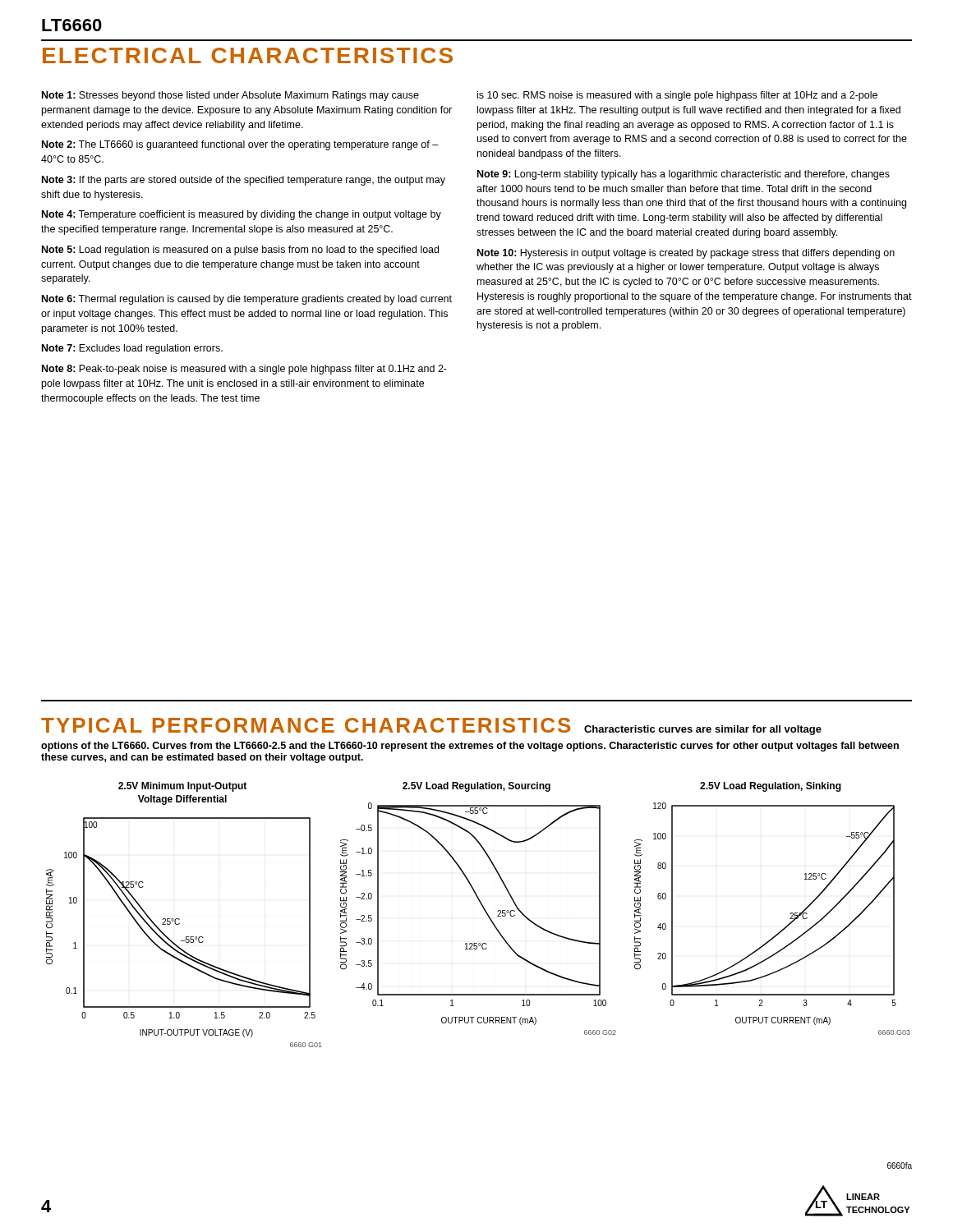Click the passage that begins "Note 3: If"
The height and width of the screenshot is (1232, 953).
(x=243, y=187)
